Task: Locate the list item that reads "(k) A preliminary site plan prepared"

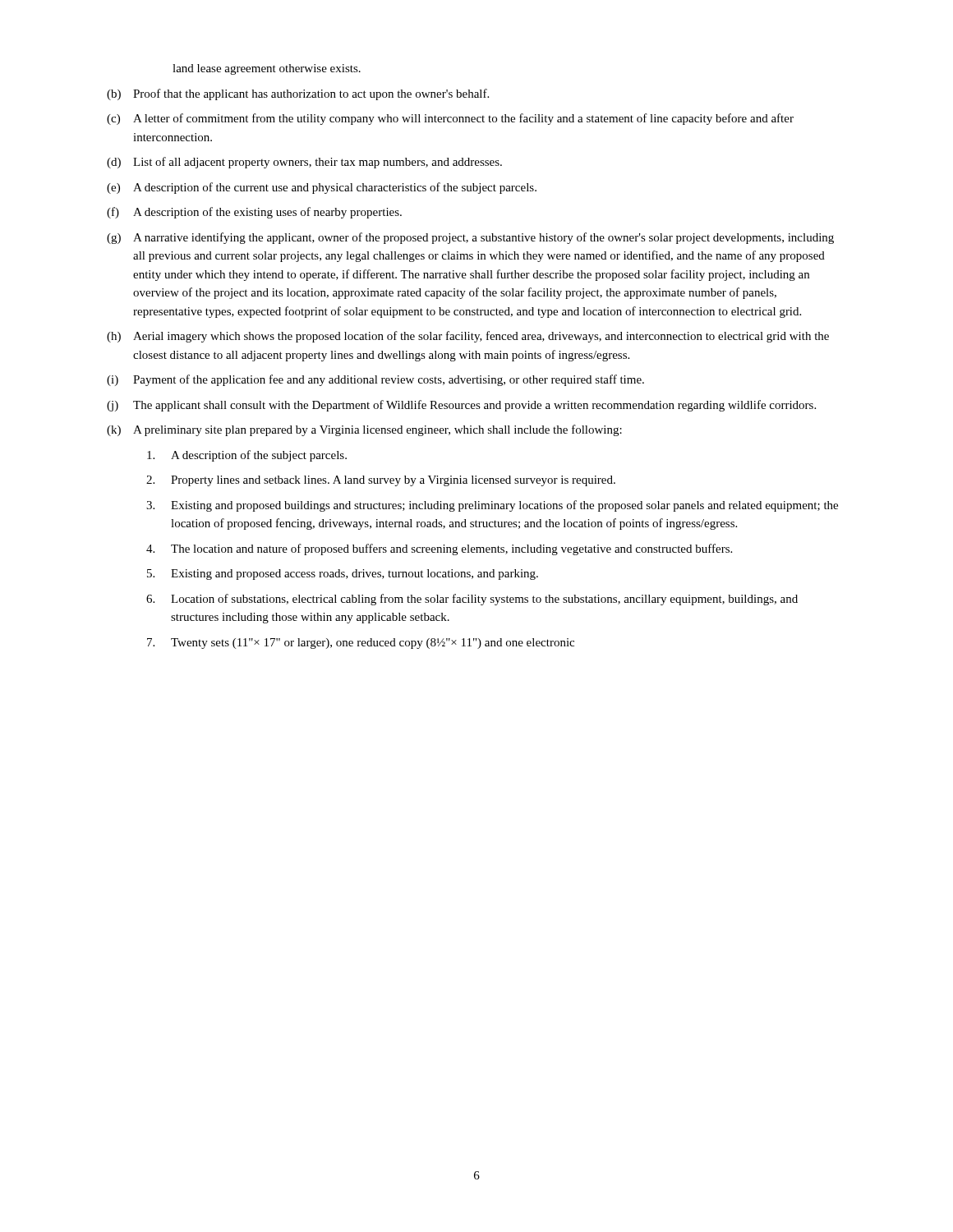Action: (476, 430)
